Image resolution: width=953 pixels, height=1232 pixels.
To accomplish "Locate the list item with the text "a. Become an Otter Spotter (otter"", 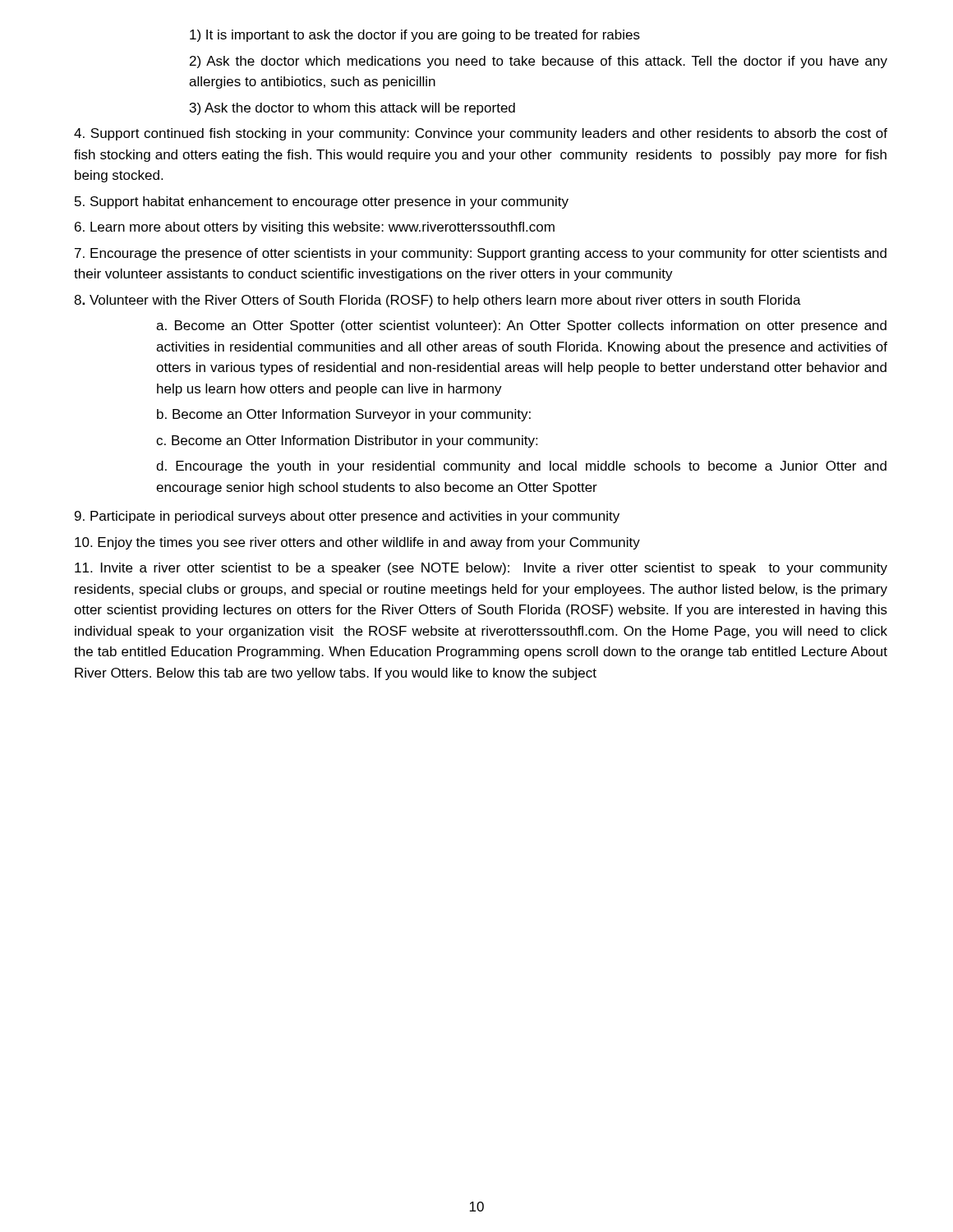I will (522, 357).
